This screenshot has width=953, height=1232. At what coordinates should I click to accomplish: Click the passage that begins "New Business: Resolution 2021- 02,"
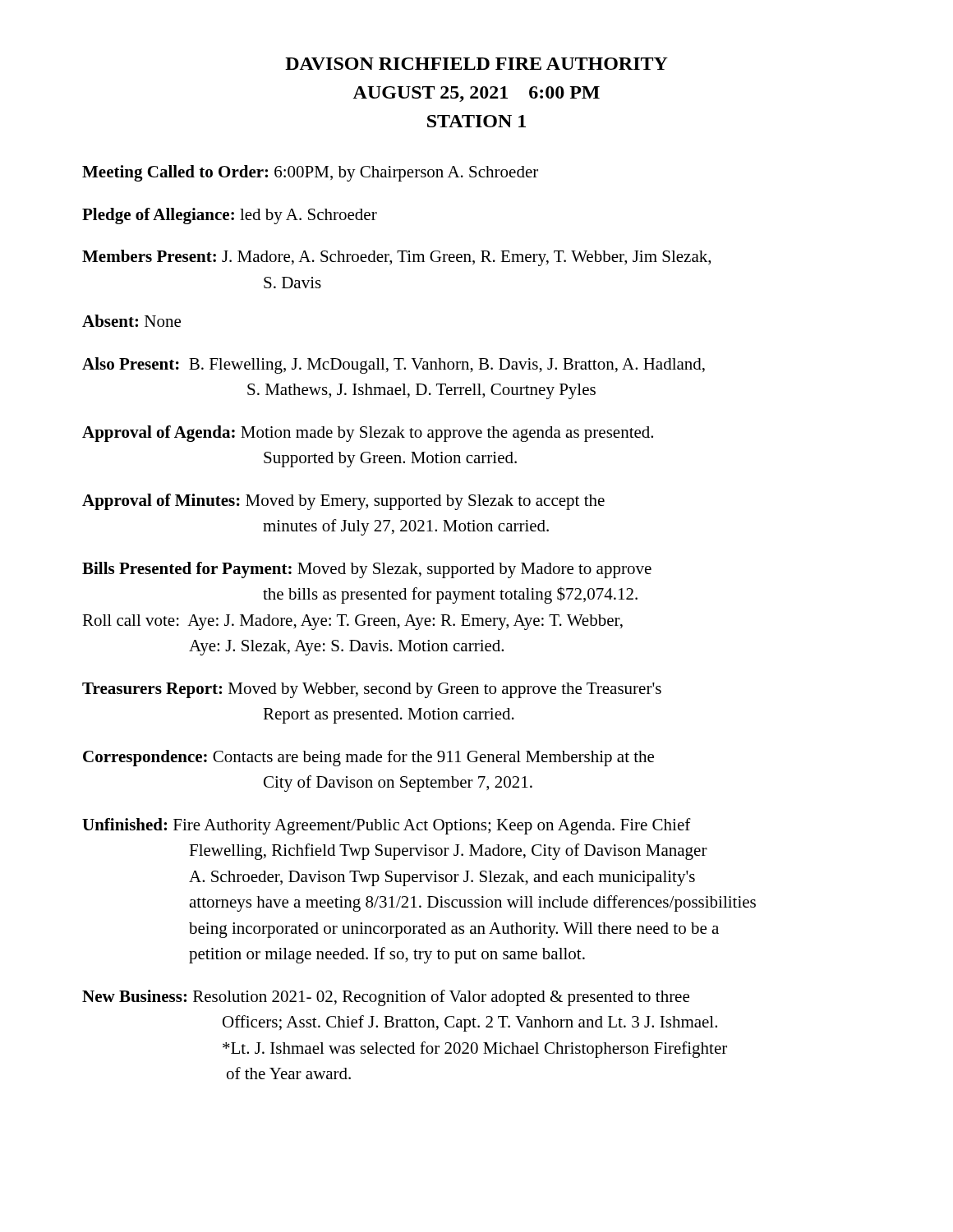coord(405,1037)
